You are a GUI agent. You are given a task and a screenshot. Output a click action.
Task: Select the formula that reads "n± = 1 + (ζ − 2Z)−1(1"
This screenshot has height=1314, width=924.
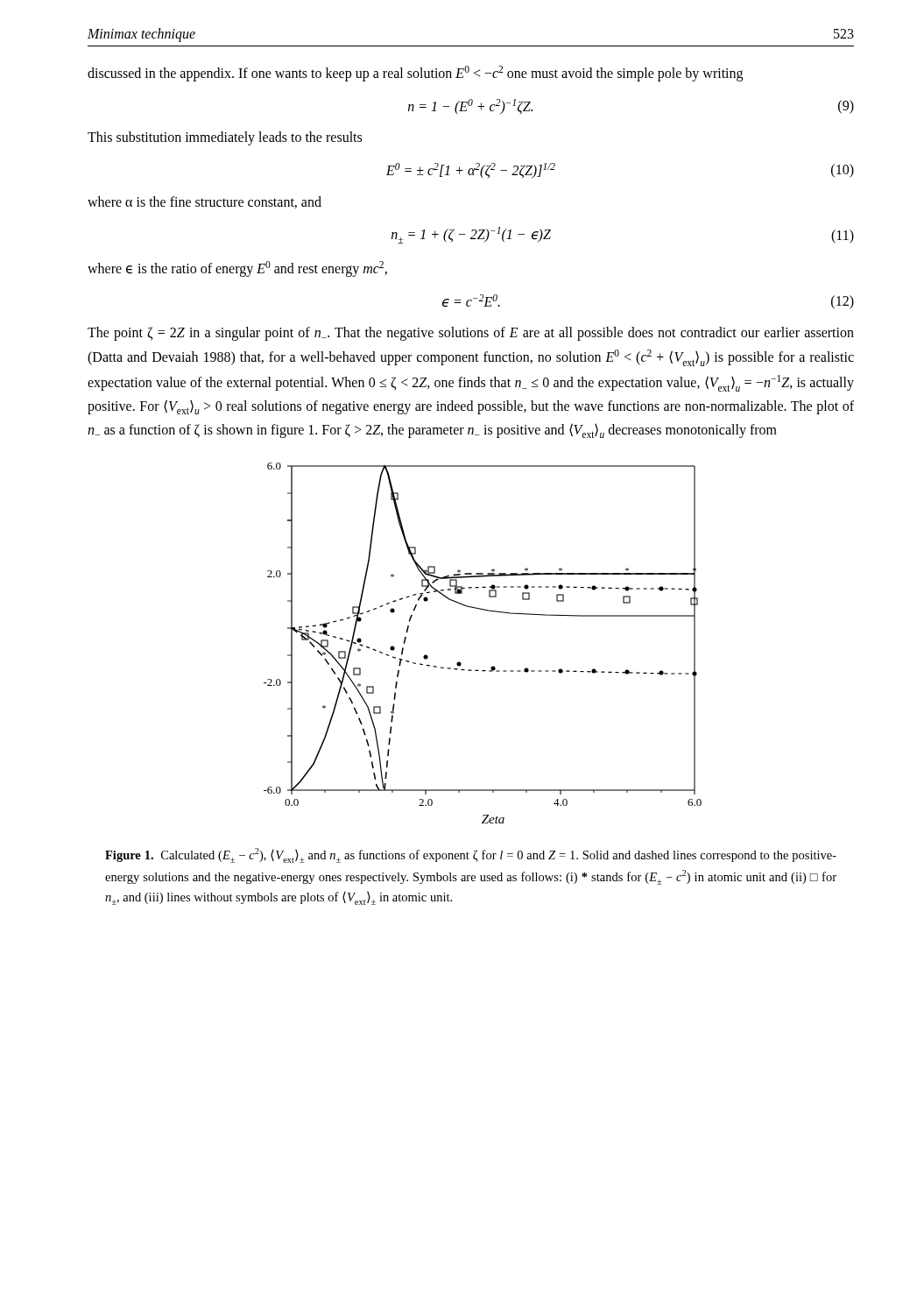pos(480,235)
